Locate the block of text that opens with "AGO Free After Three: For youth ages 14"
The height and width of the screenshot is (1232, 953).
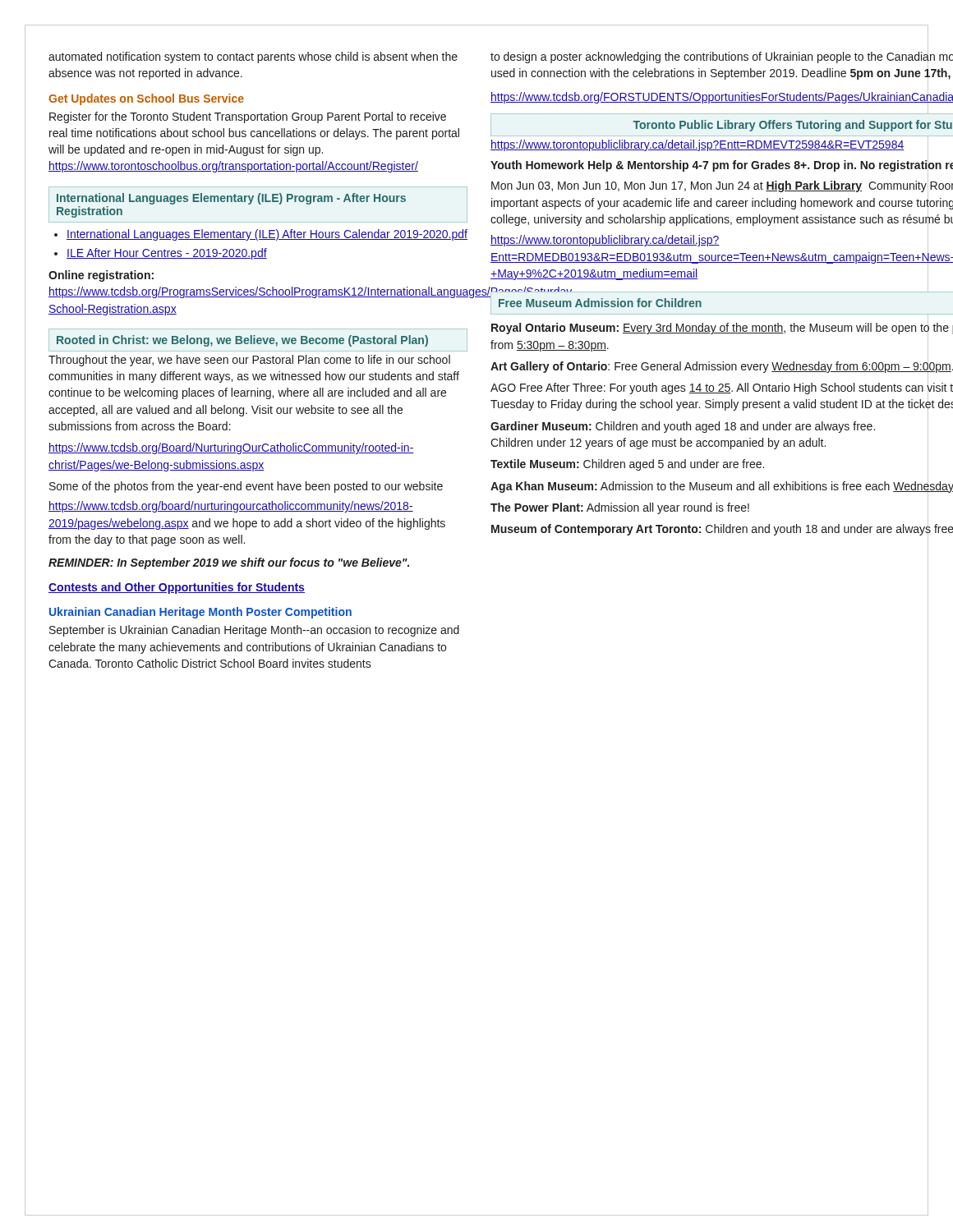pyautogui.click(x=722, y=396)
